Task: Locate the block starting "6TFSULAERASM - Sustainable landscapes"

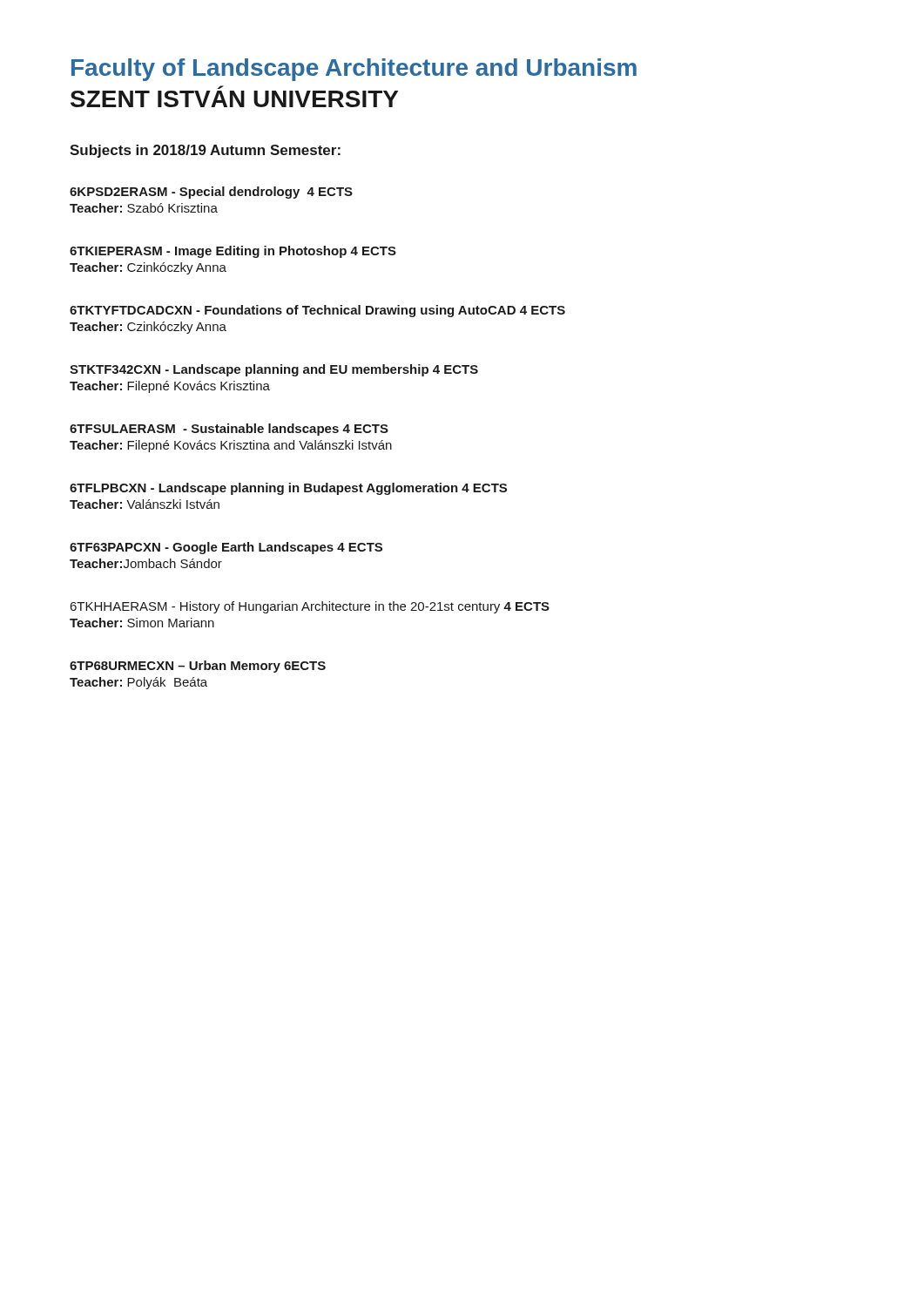Action: click(x=229, y=430)
